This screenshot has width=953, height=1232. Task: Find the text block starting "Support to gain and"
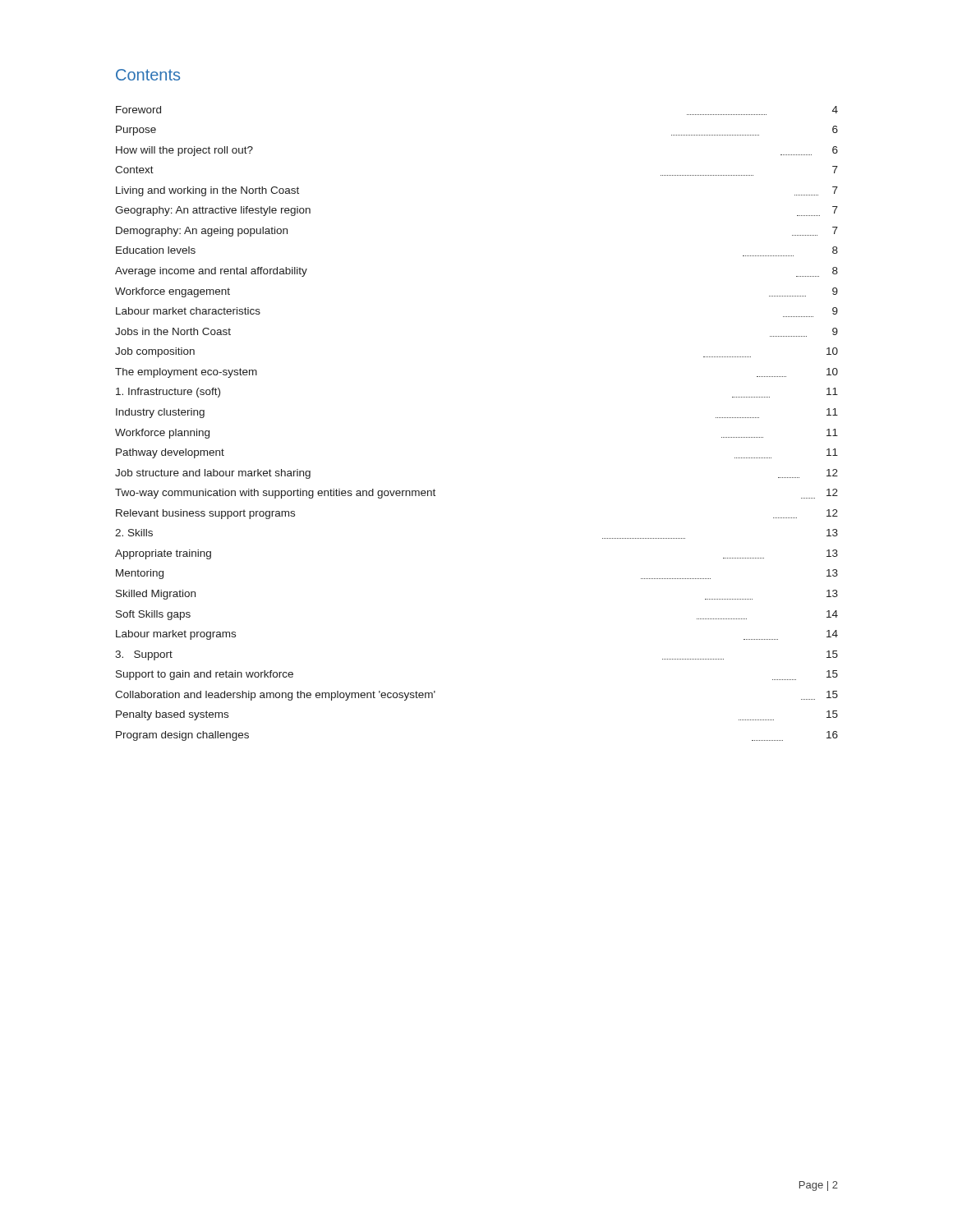coord(210,675)
